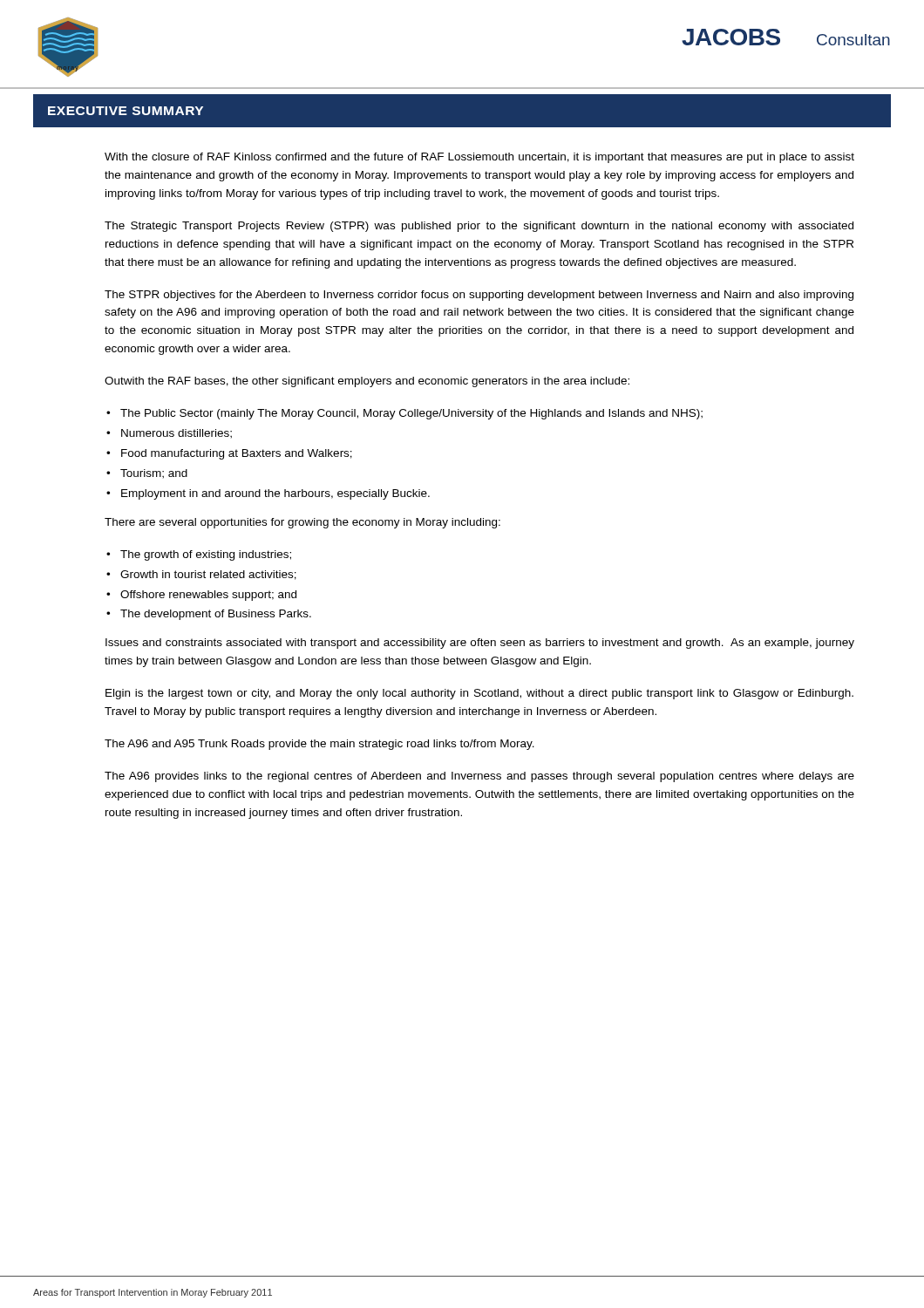
Task: Click on the block starting "With the closure"
Action: 479,176
